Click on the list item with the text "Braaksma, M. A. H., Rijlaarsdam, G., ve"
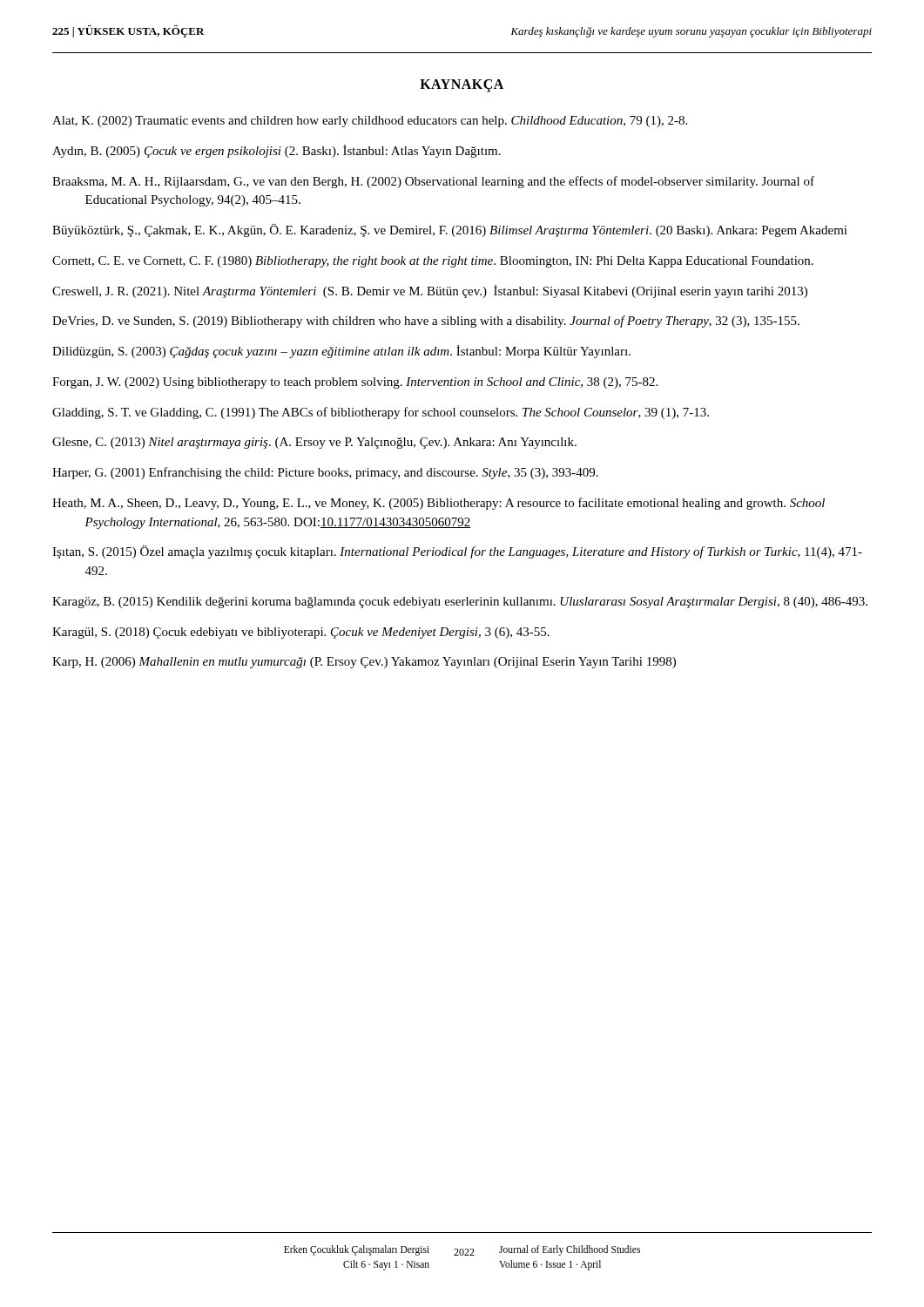 coord(433,190)
